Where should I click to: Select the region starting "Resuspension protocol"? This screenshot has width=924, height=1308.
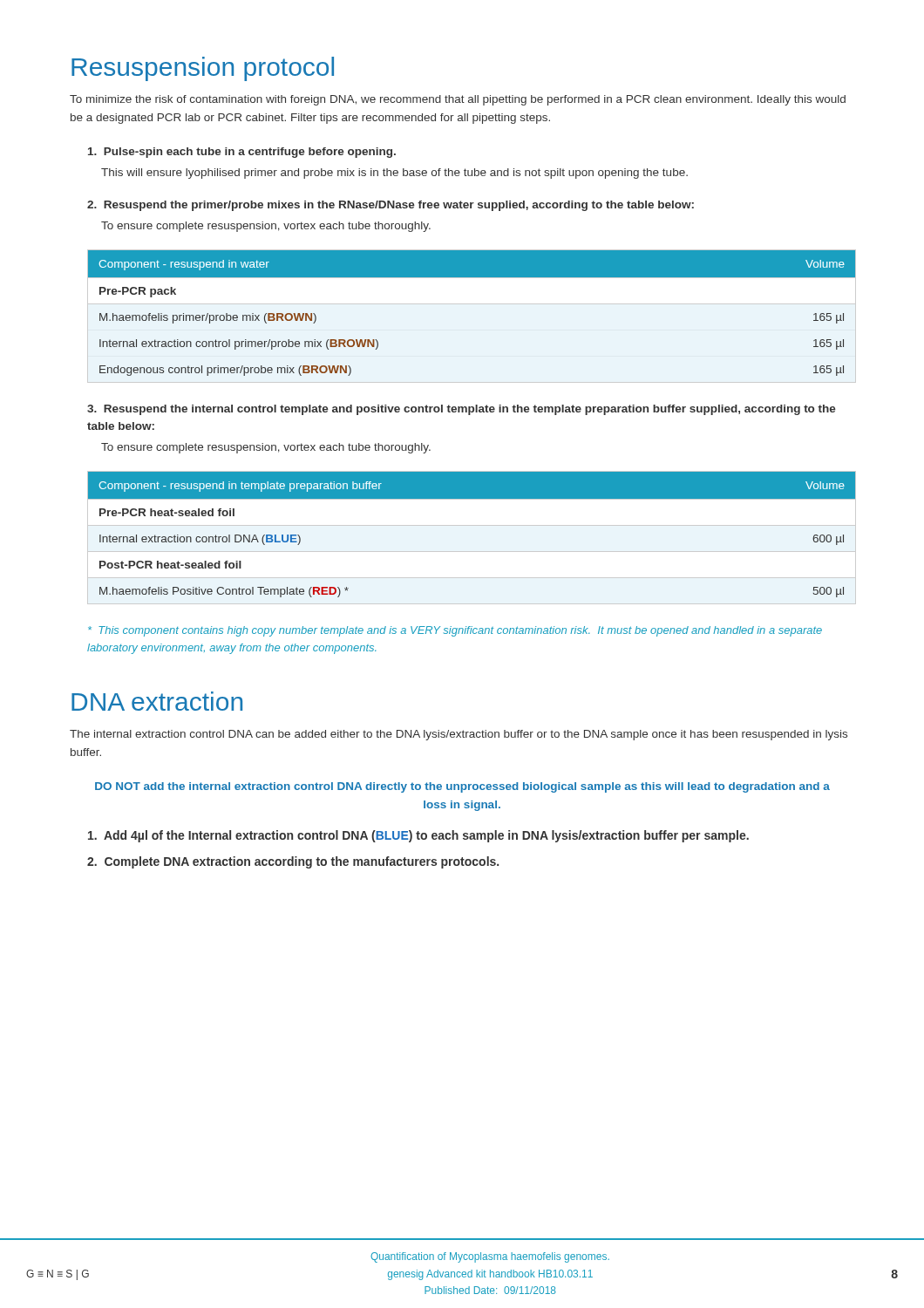pyautogui.click(x=203, y=67)
